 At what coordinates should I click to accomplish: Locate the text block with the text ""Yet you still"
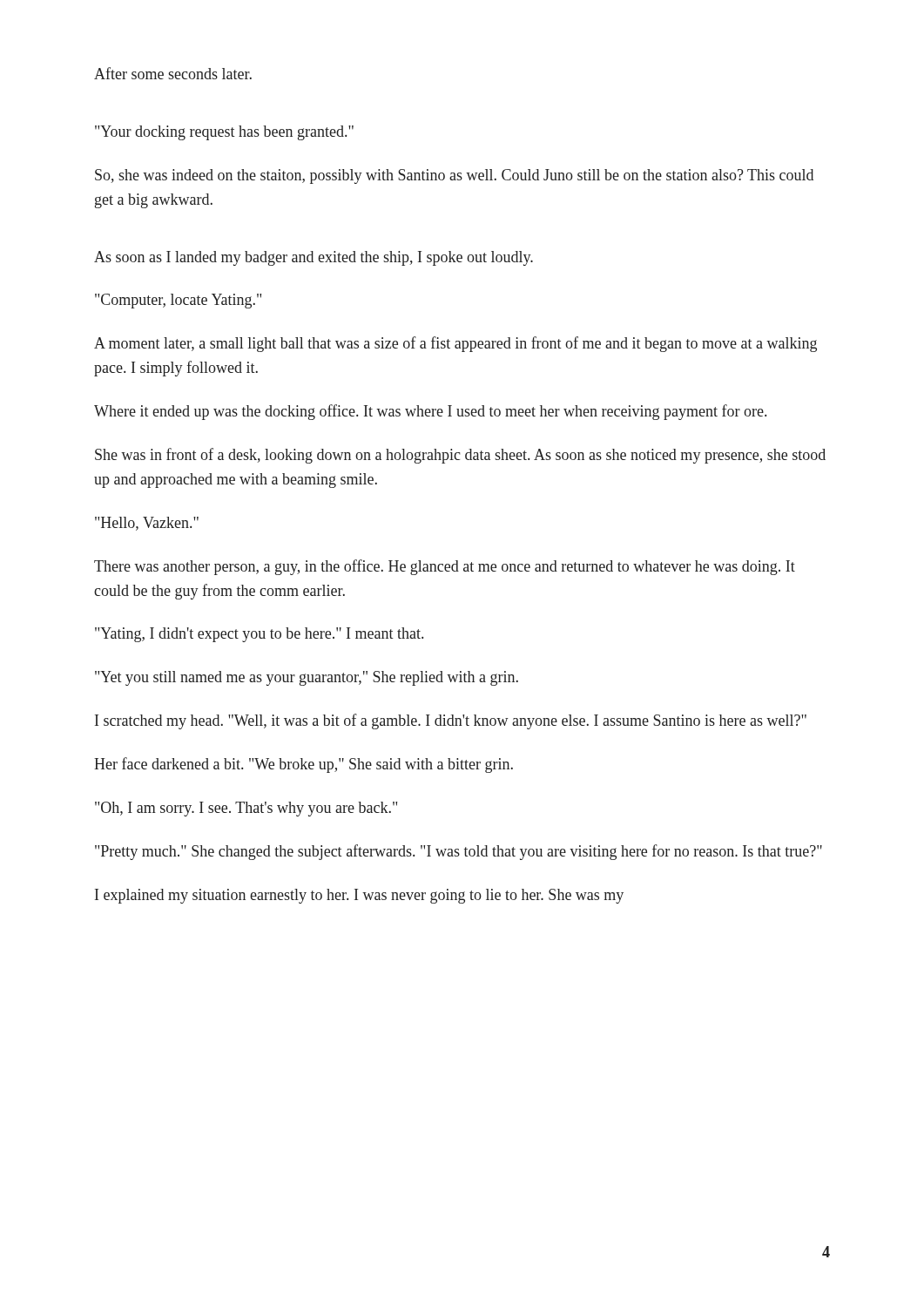tap(307, 677)
